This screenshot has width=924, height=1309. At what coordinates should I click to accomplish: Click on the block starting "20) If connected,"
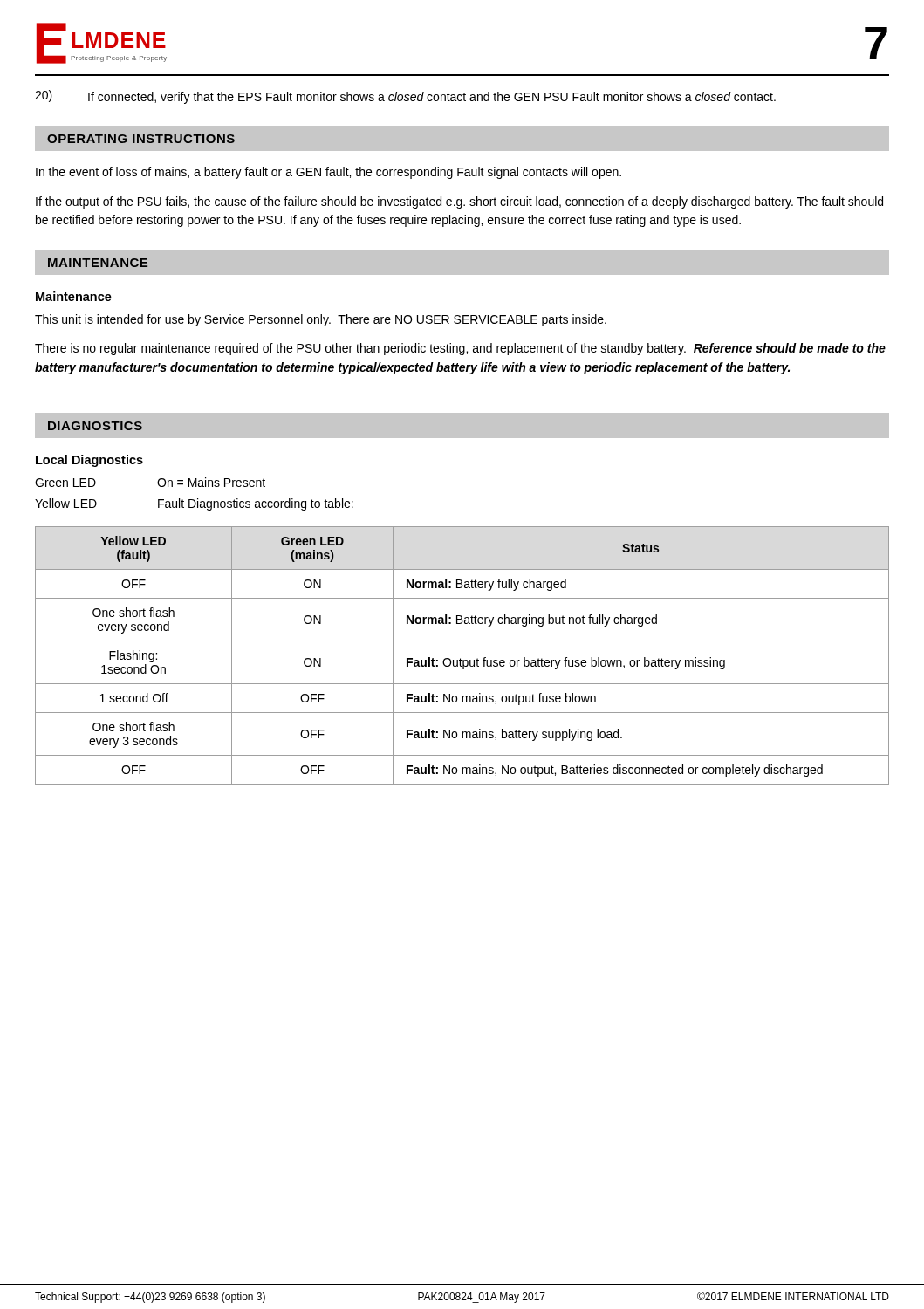[x=406, y=97]
